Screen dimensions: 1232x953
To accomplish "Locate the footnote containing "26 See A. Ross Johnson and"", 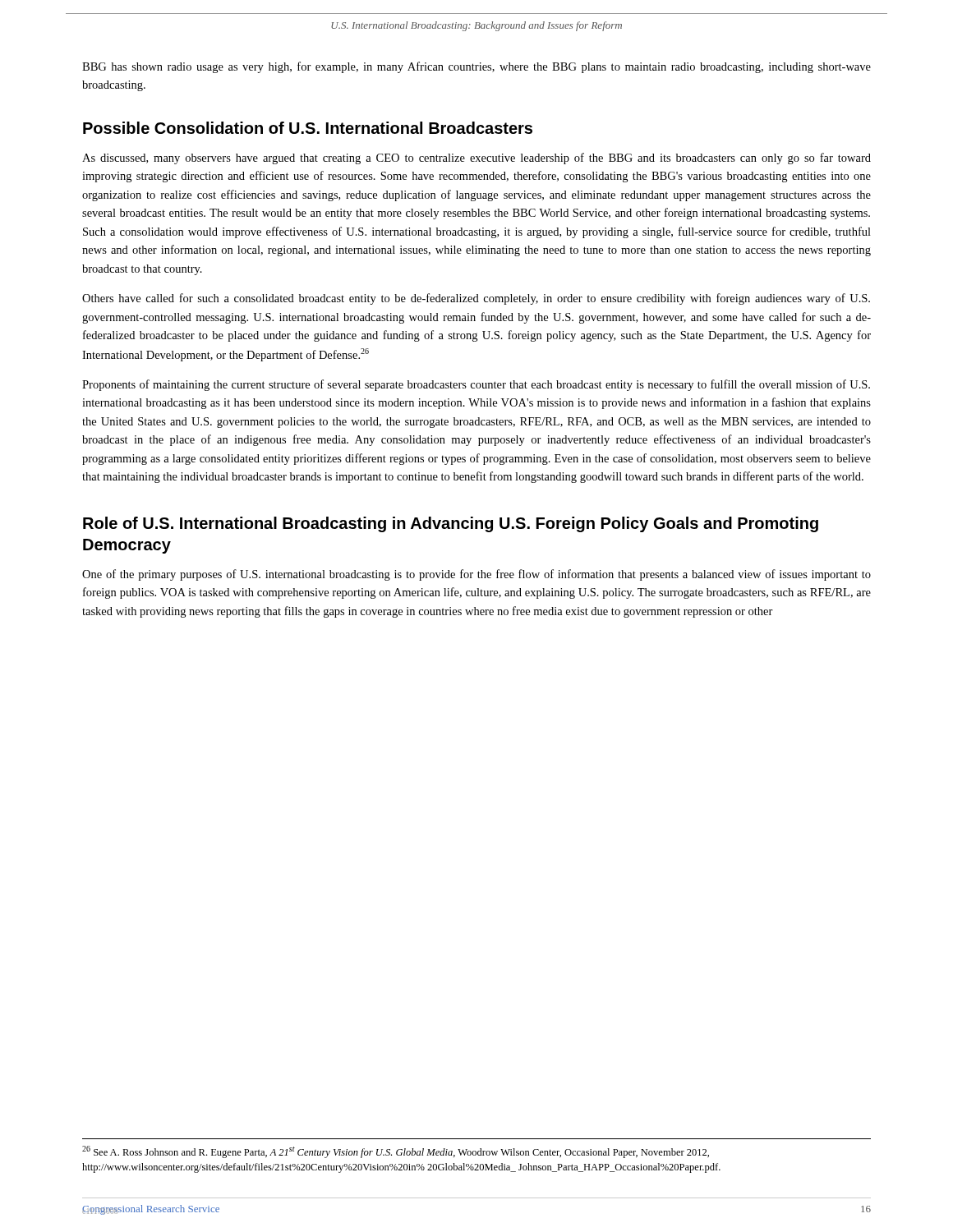I will (401, 1158).
